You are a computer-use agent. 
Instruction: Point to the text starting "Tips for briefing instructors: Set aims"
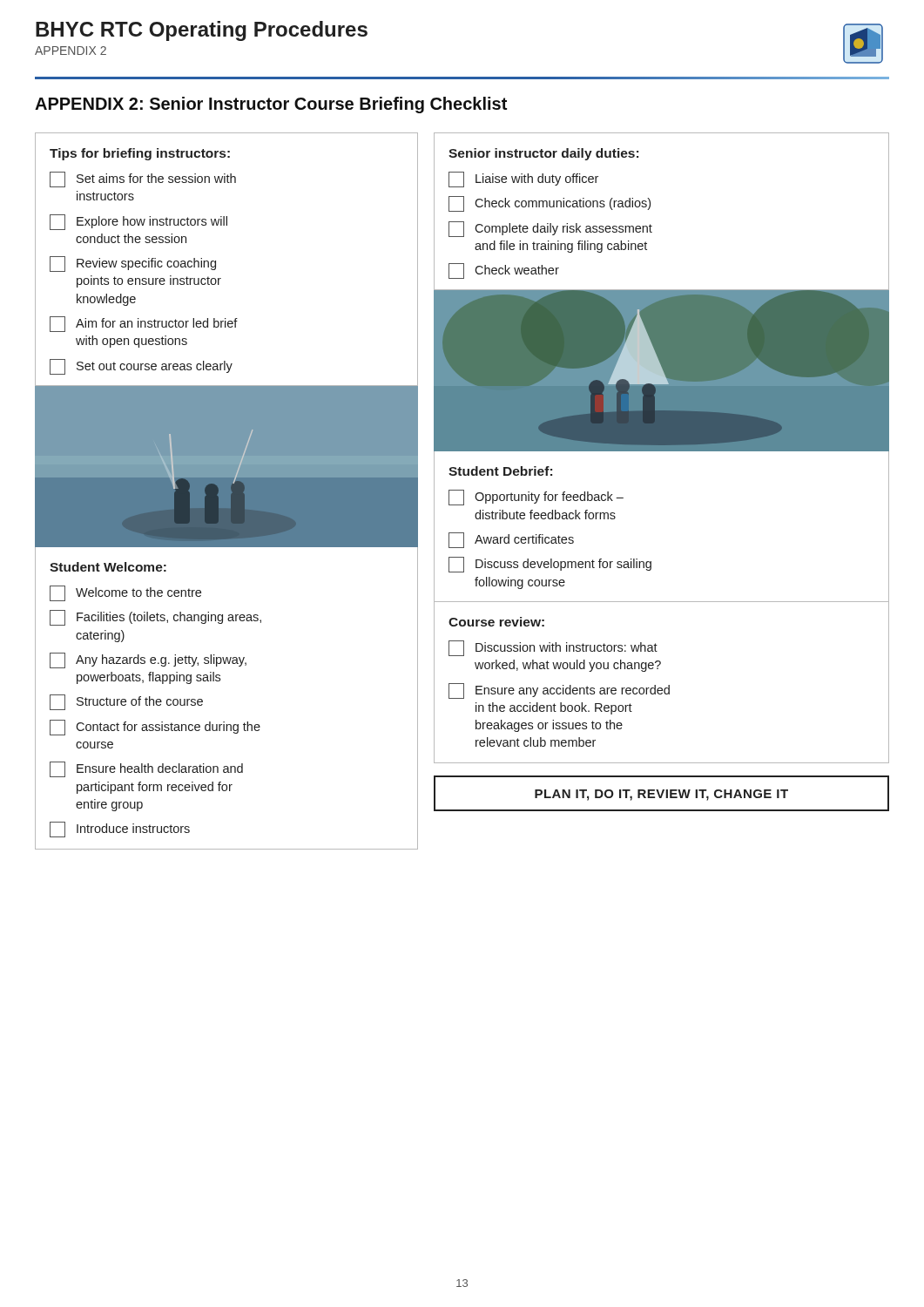point(226,260)
